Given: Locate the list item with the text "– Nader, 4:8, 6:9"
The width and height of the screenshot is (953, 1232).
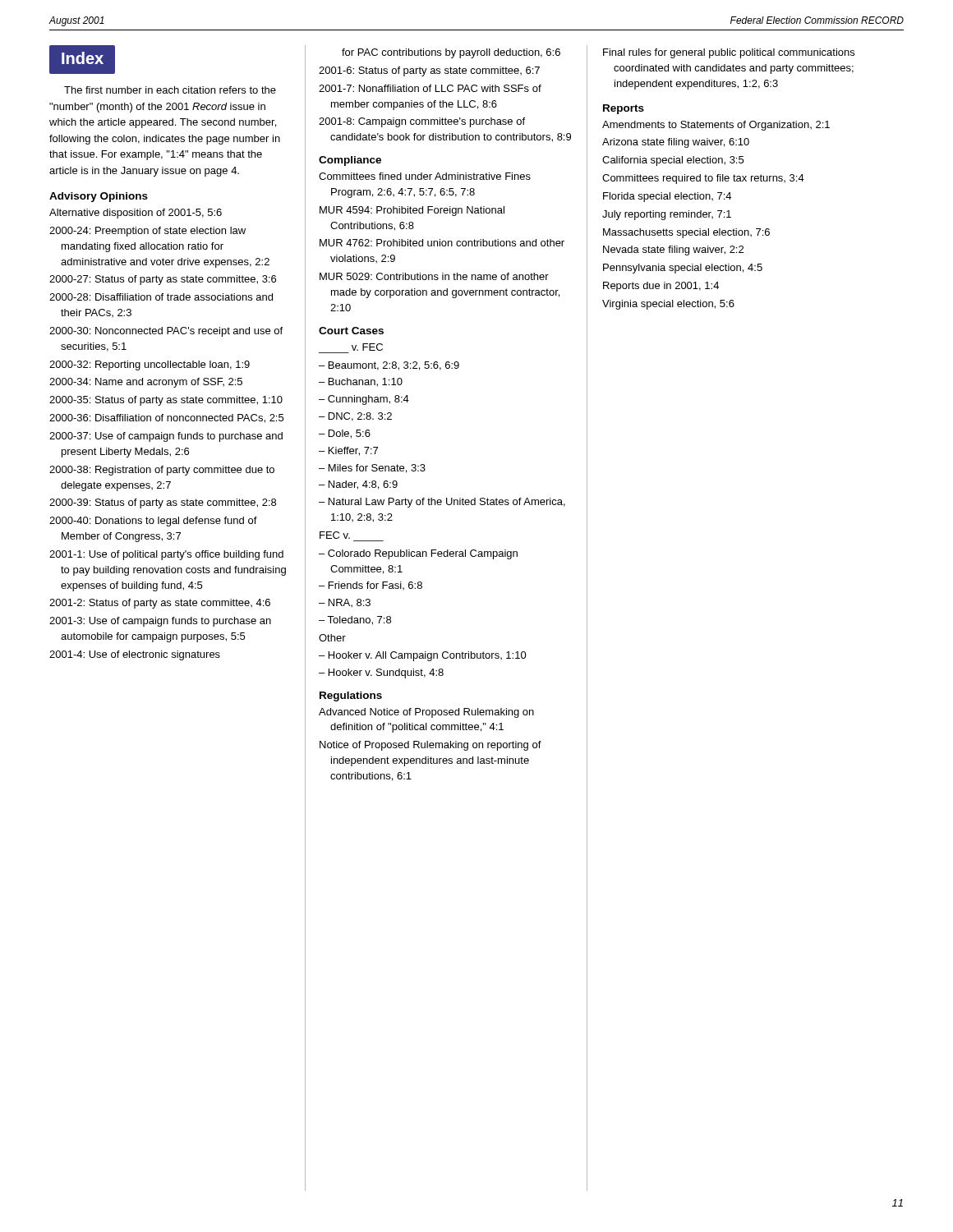Looking at the screenshot, I should [358, 485].
